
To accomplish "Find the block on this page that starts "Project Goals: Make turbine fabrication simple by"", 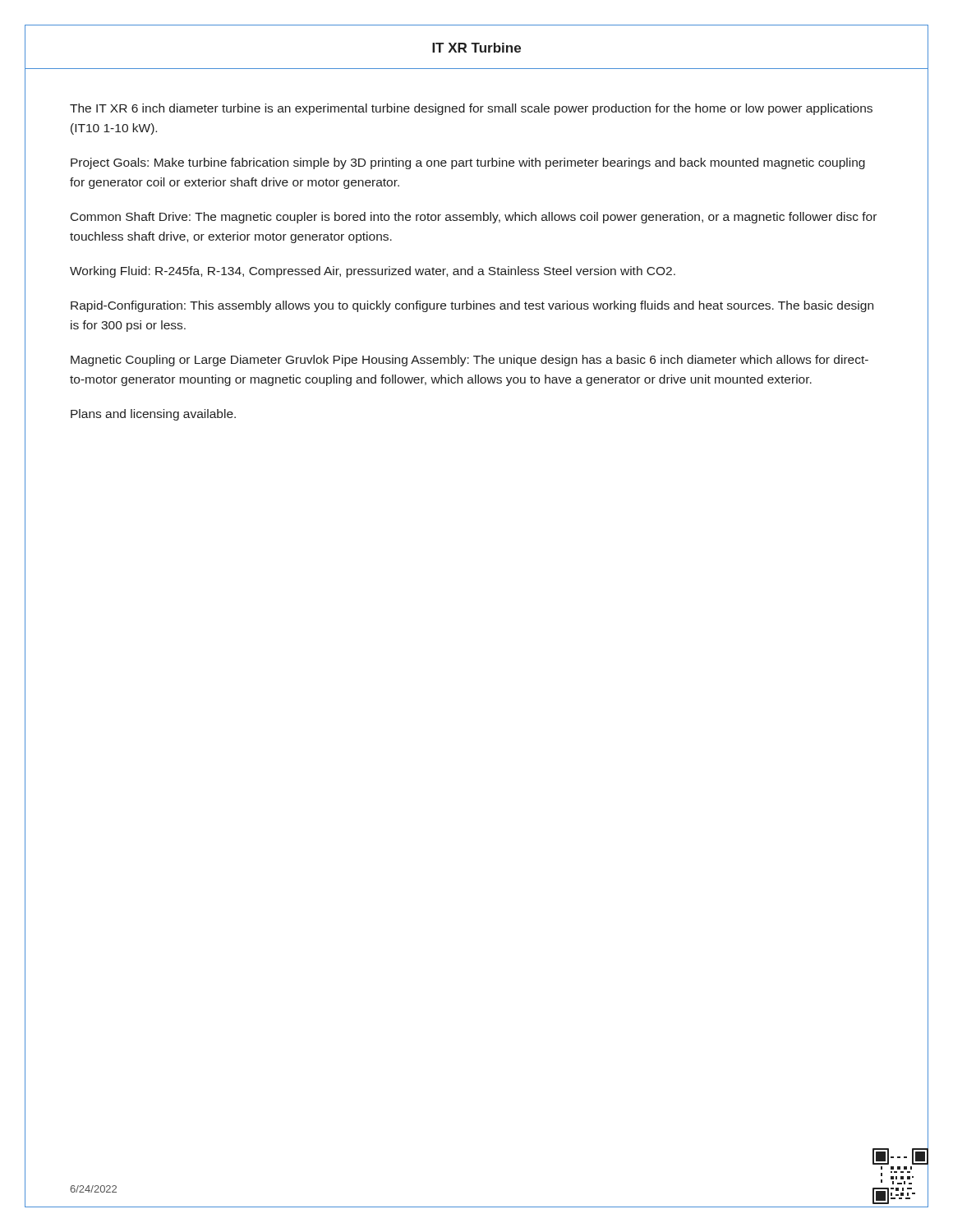I will tap(476, 172).
